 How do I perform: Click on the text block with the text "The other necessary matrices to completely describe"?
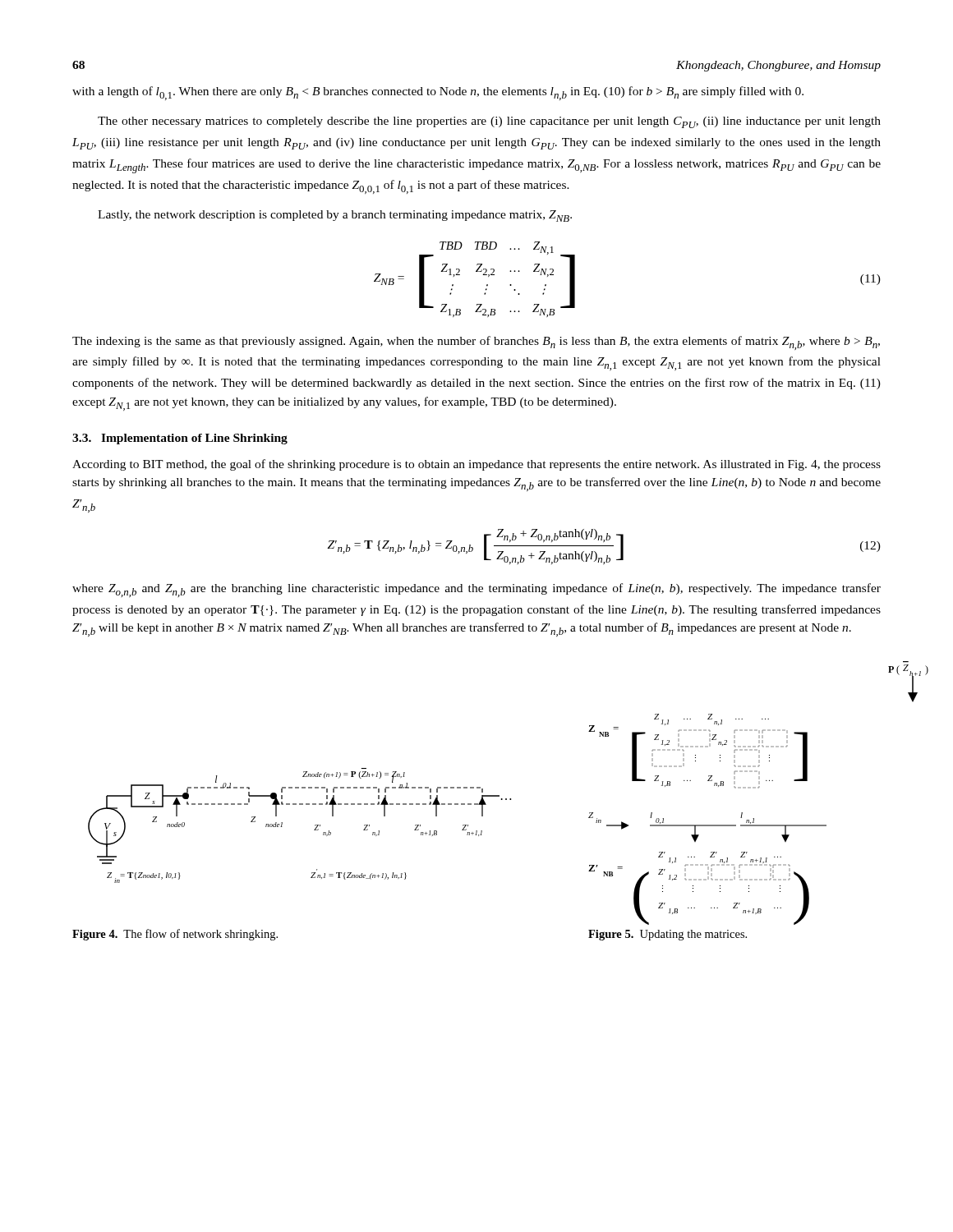pyautogui.click(x=476, y=154)
